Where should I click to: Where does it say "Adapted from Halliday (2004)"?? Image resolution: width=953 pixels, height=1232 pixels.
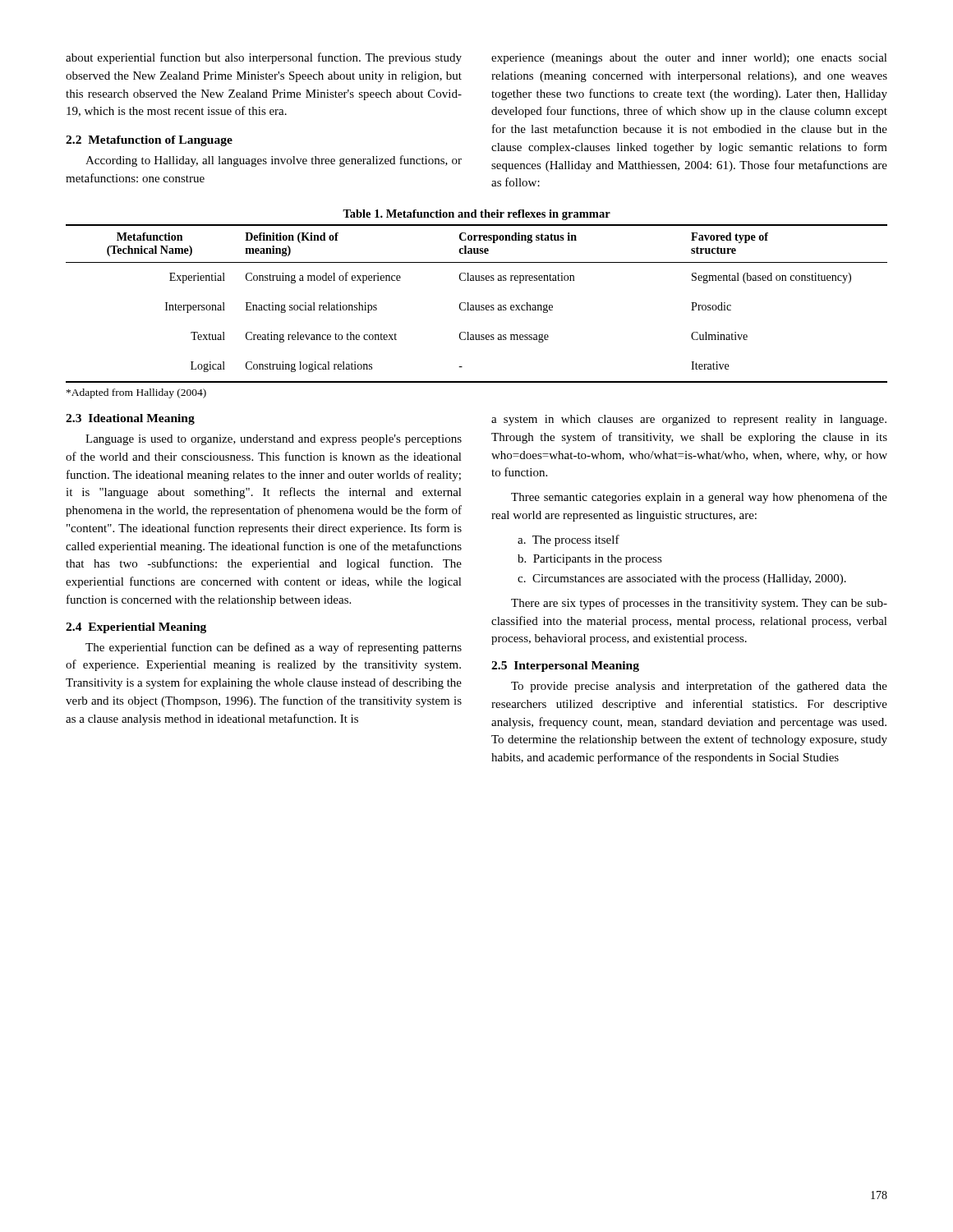pos(136,392)
